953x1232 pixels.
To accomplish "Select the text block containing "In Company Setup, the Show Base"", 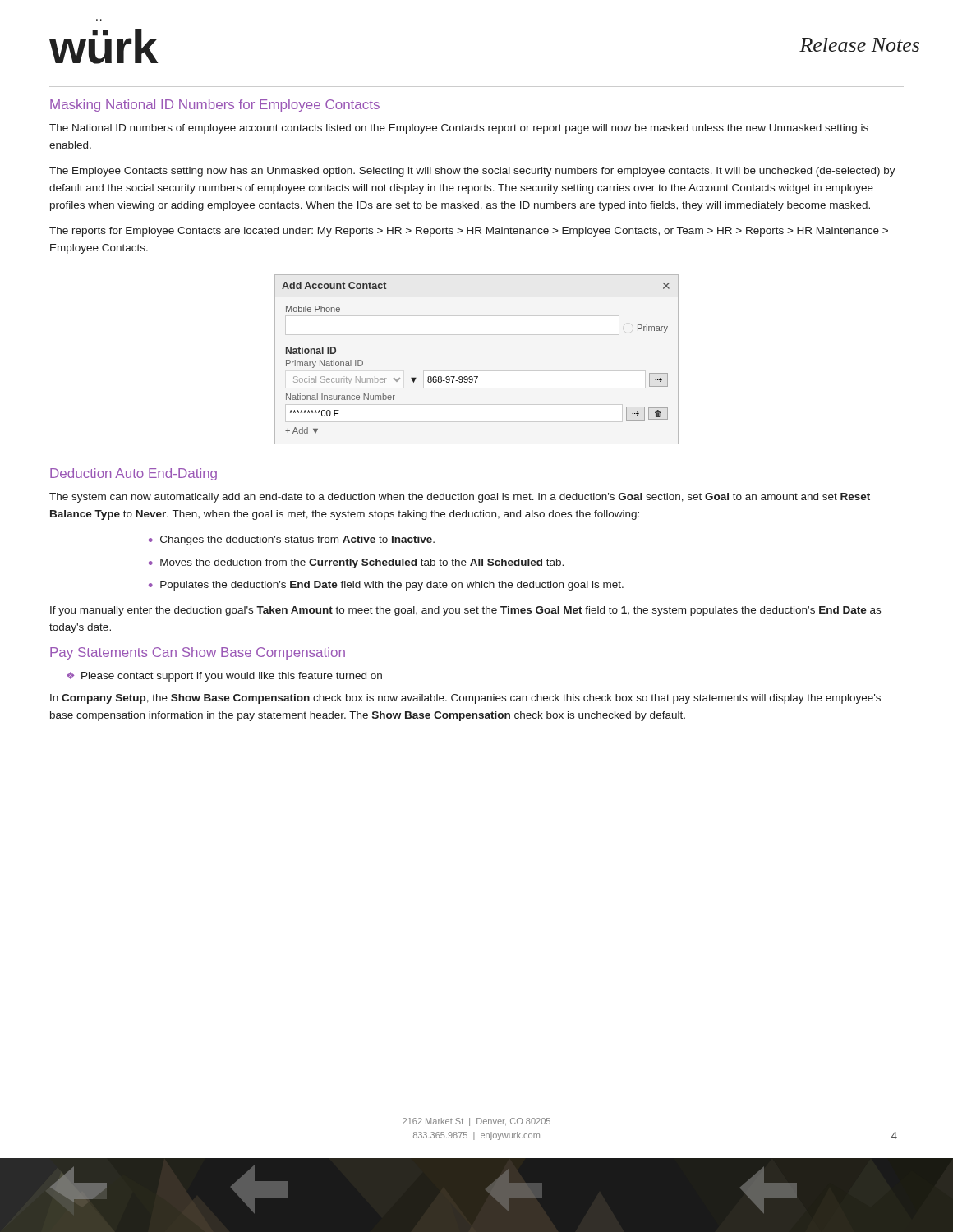I will (476, 707).
